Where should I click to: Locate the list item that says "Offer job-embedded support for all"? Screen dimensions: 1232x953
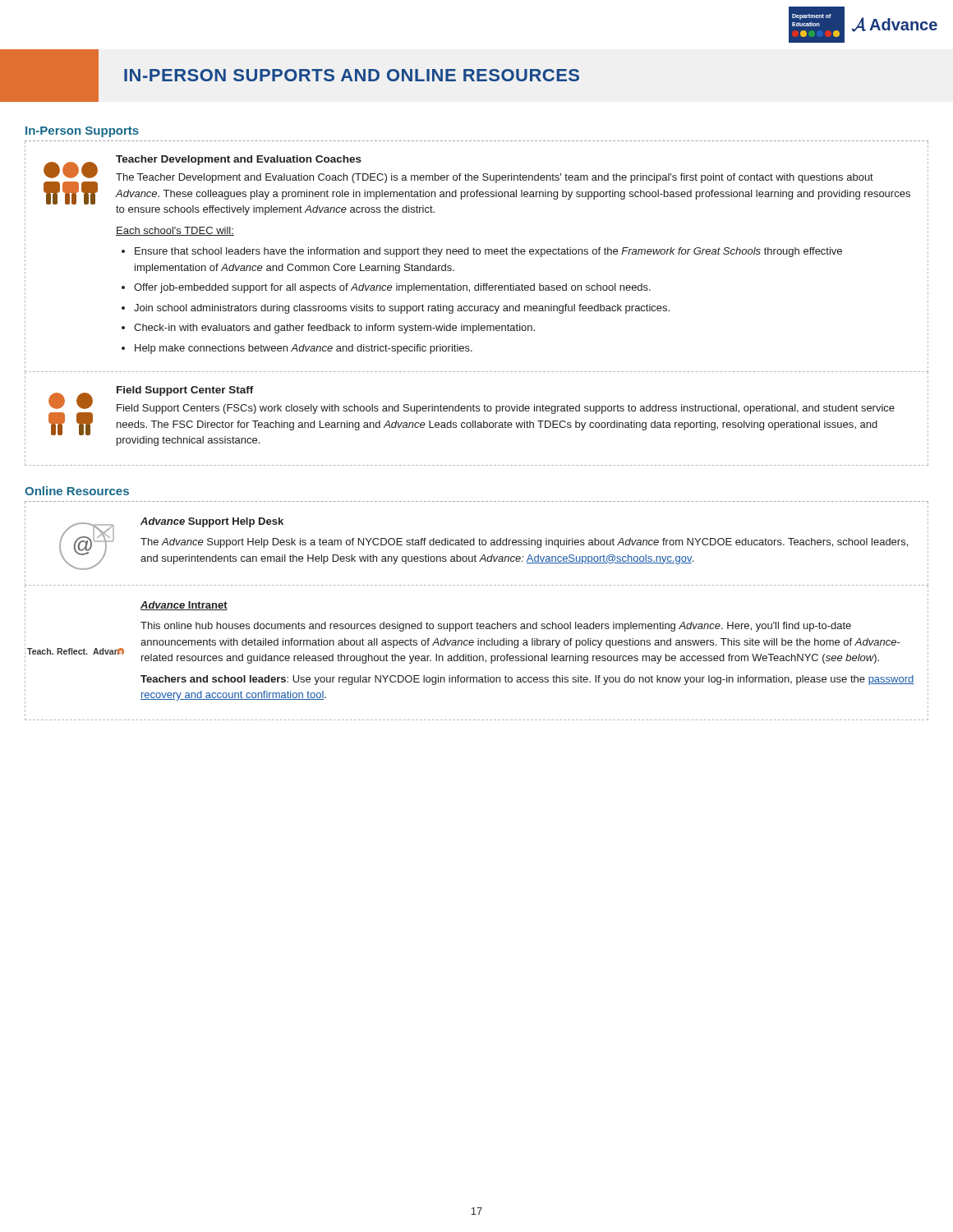tap(393, 287)
